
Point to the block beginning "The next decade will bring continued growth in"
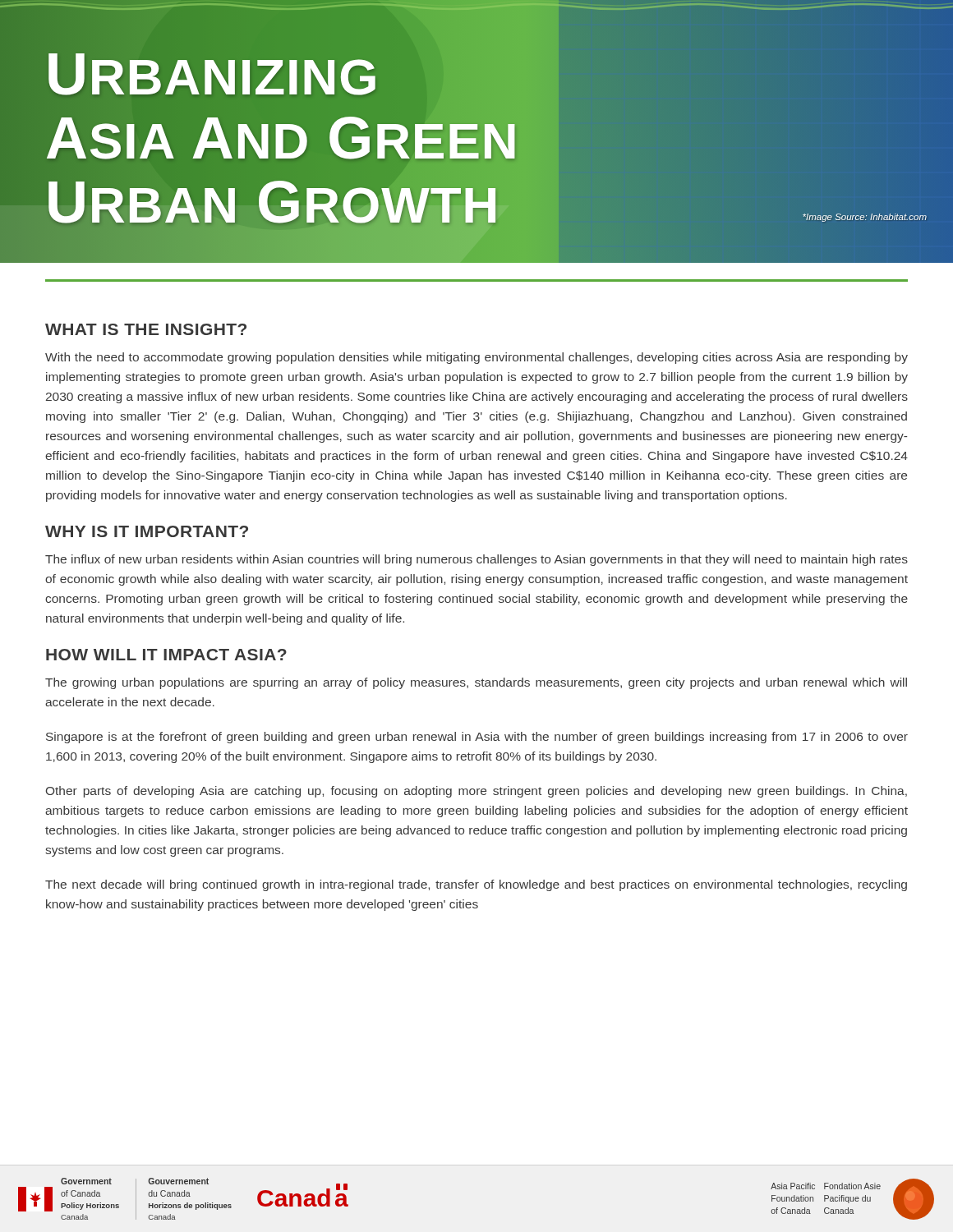click(x=476, y=894)
